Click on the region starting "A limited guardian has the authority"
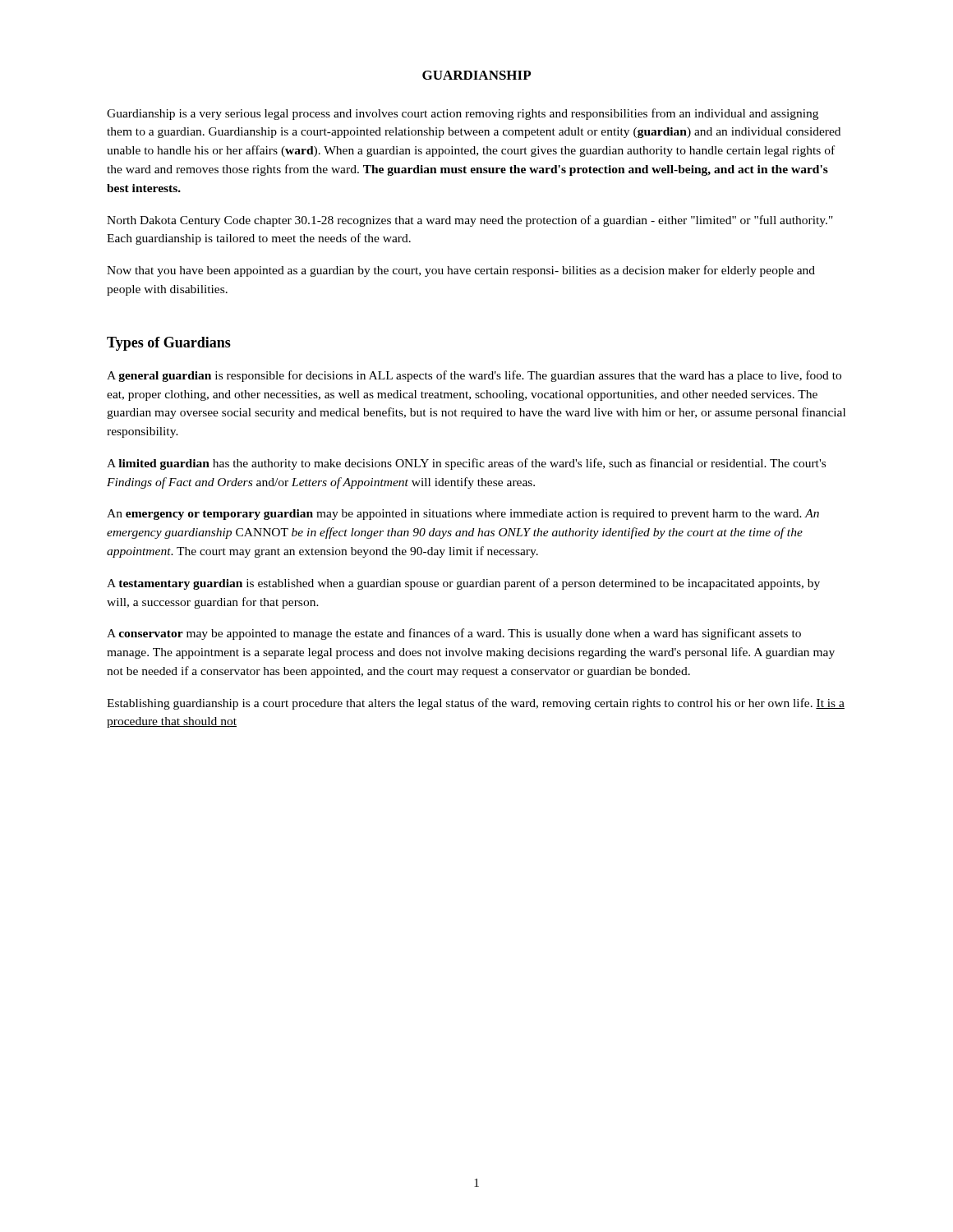Image resolution: width=953 pixels, height=1232 pixels. click(x=467, y=472)
